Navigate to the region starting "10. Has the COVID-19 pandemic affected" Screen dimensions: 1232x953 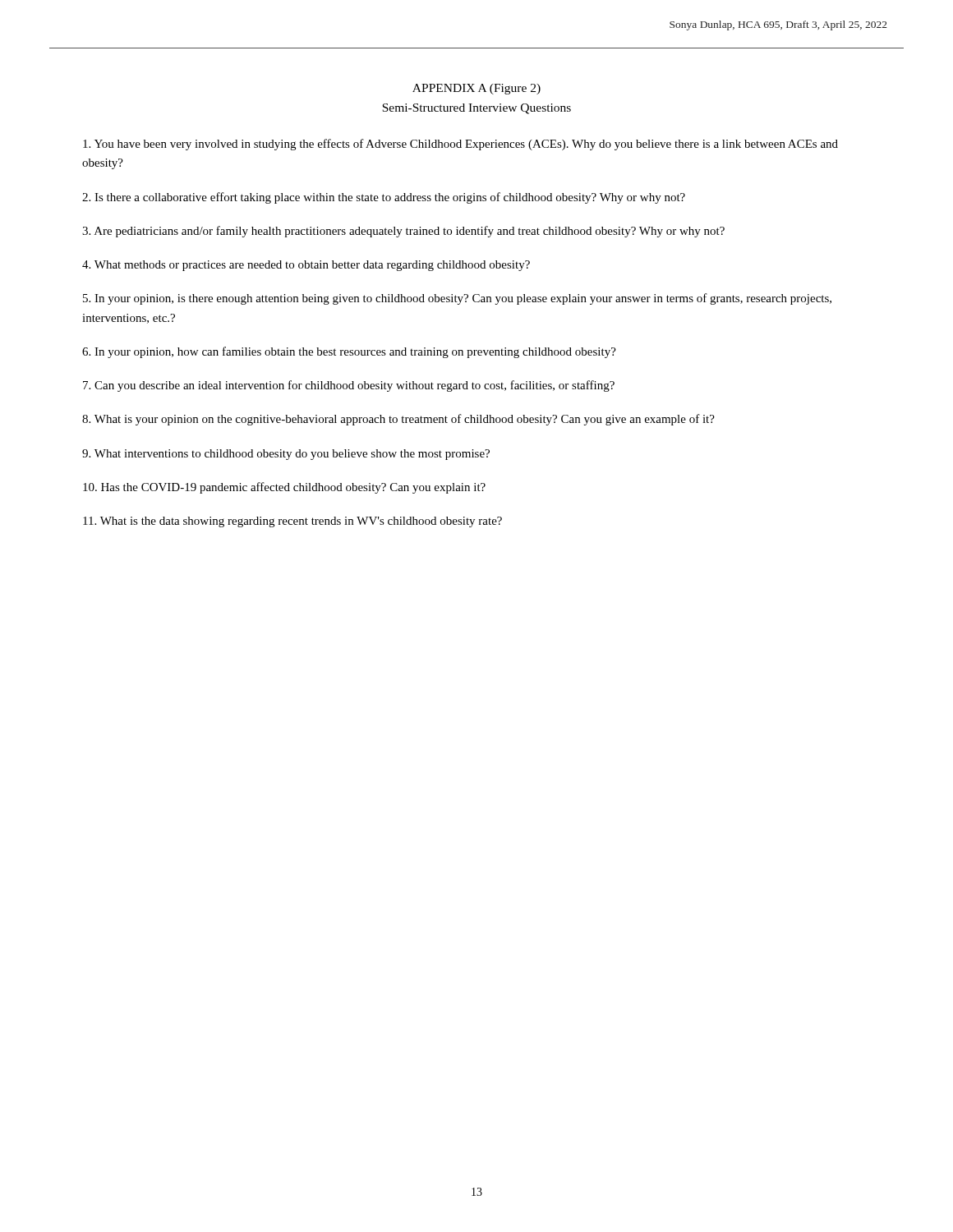coord(284,487)
